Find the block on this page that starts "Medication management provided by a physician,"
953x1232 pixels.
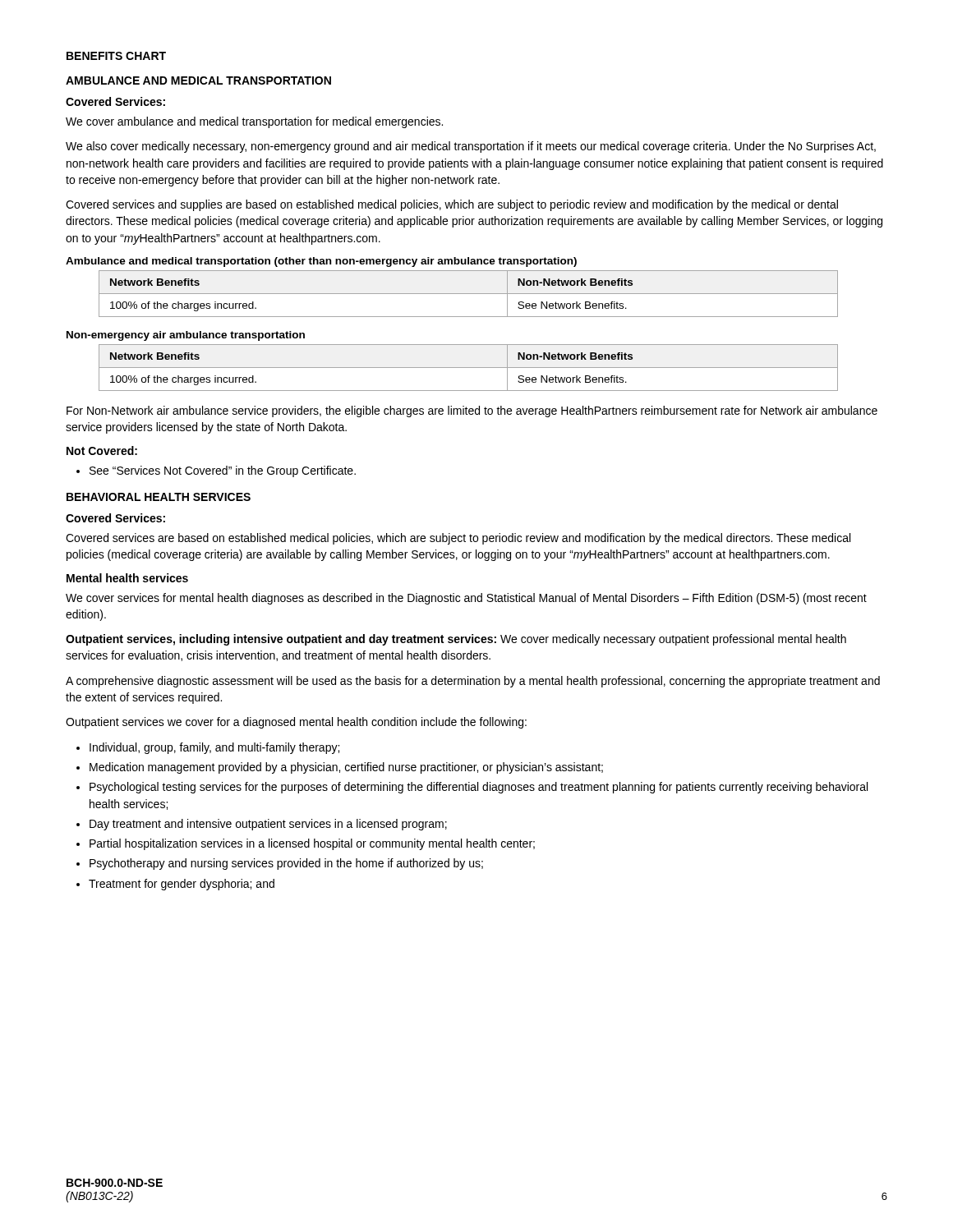pos(346,767)
